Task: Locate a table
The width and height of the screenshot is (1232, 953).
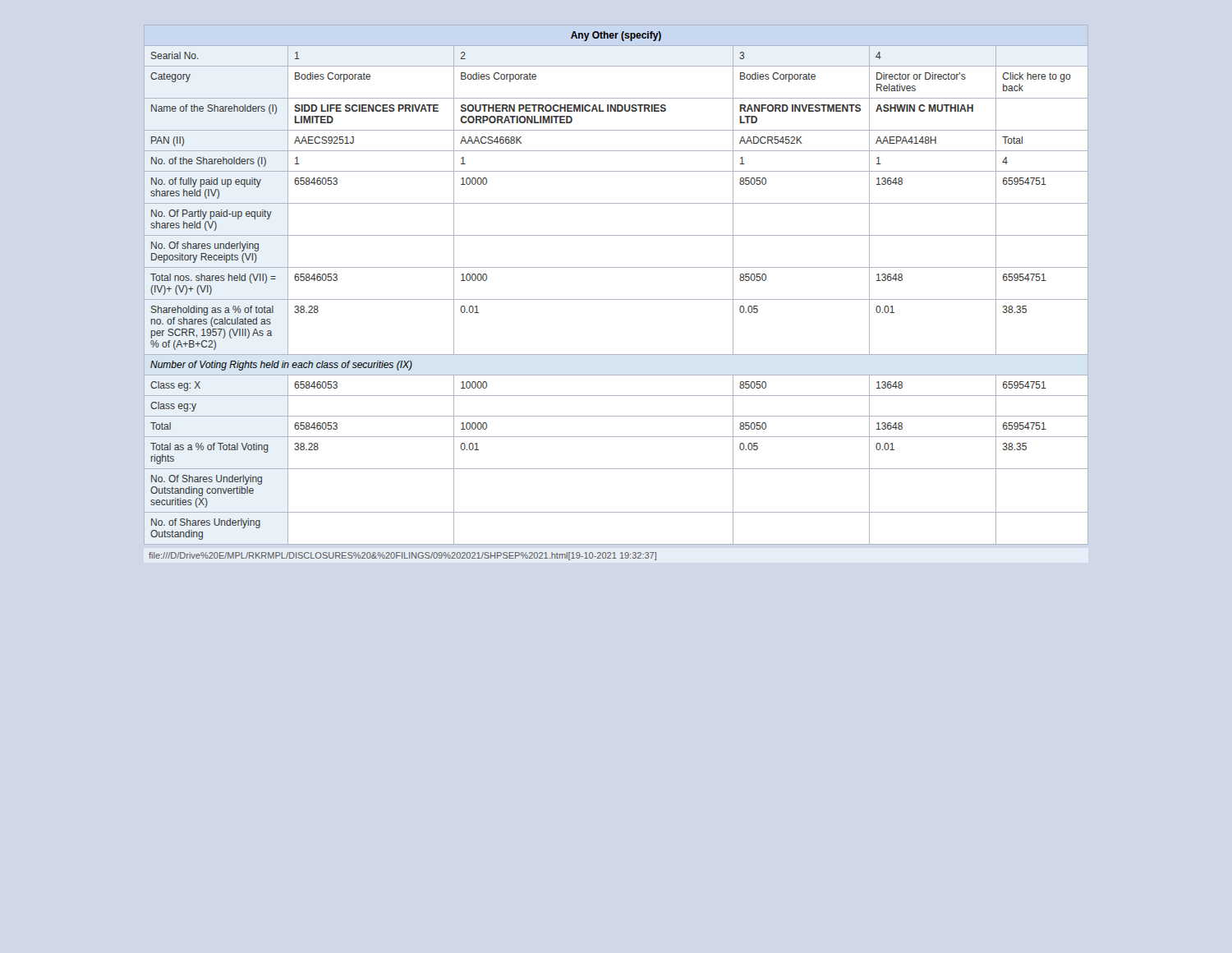Action: click(x=616, y=285)
